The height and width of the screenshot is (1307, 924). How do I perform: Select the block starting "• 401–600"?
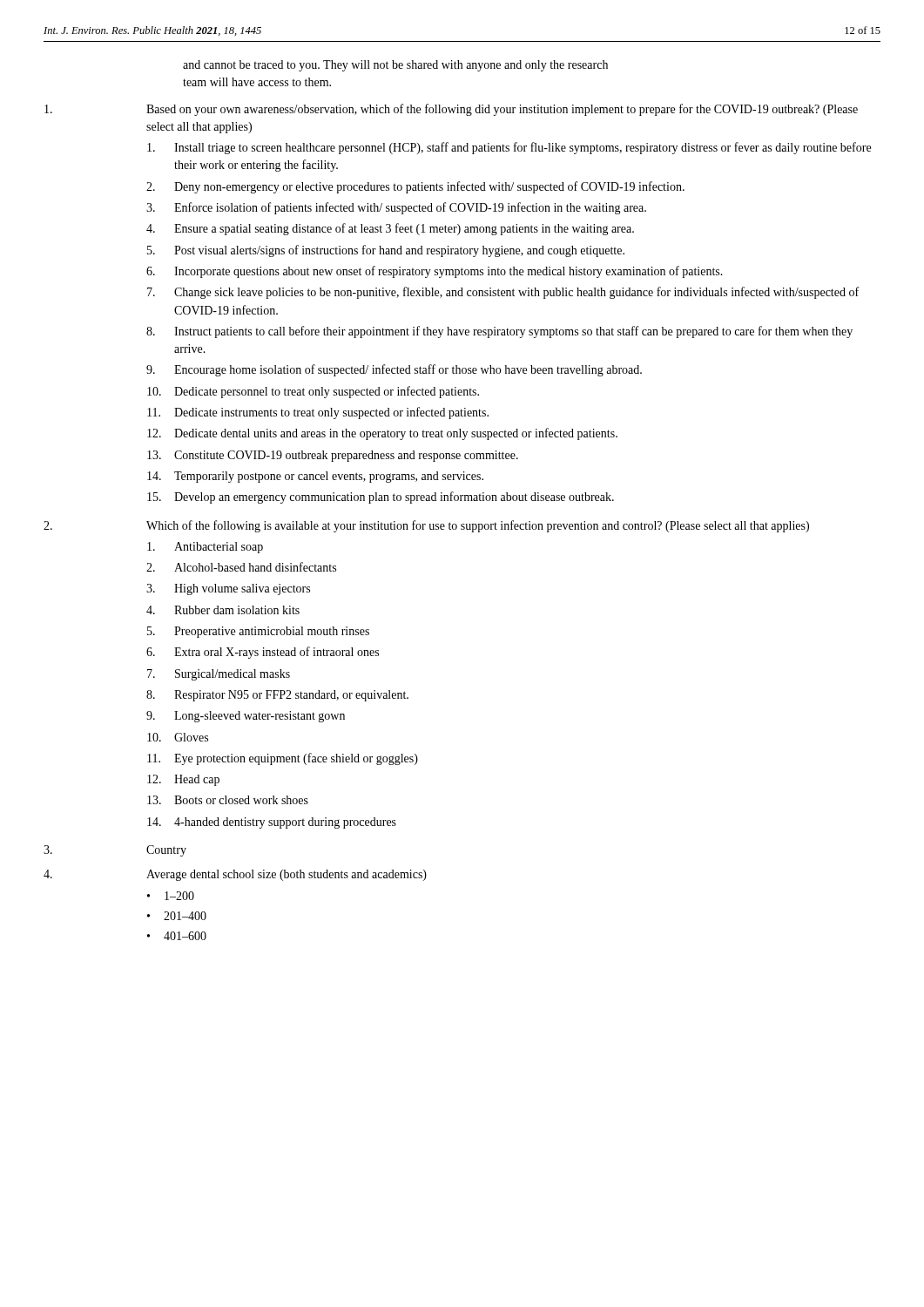pos(177,936)
